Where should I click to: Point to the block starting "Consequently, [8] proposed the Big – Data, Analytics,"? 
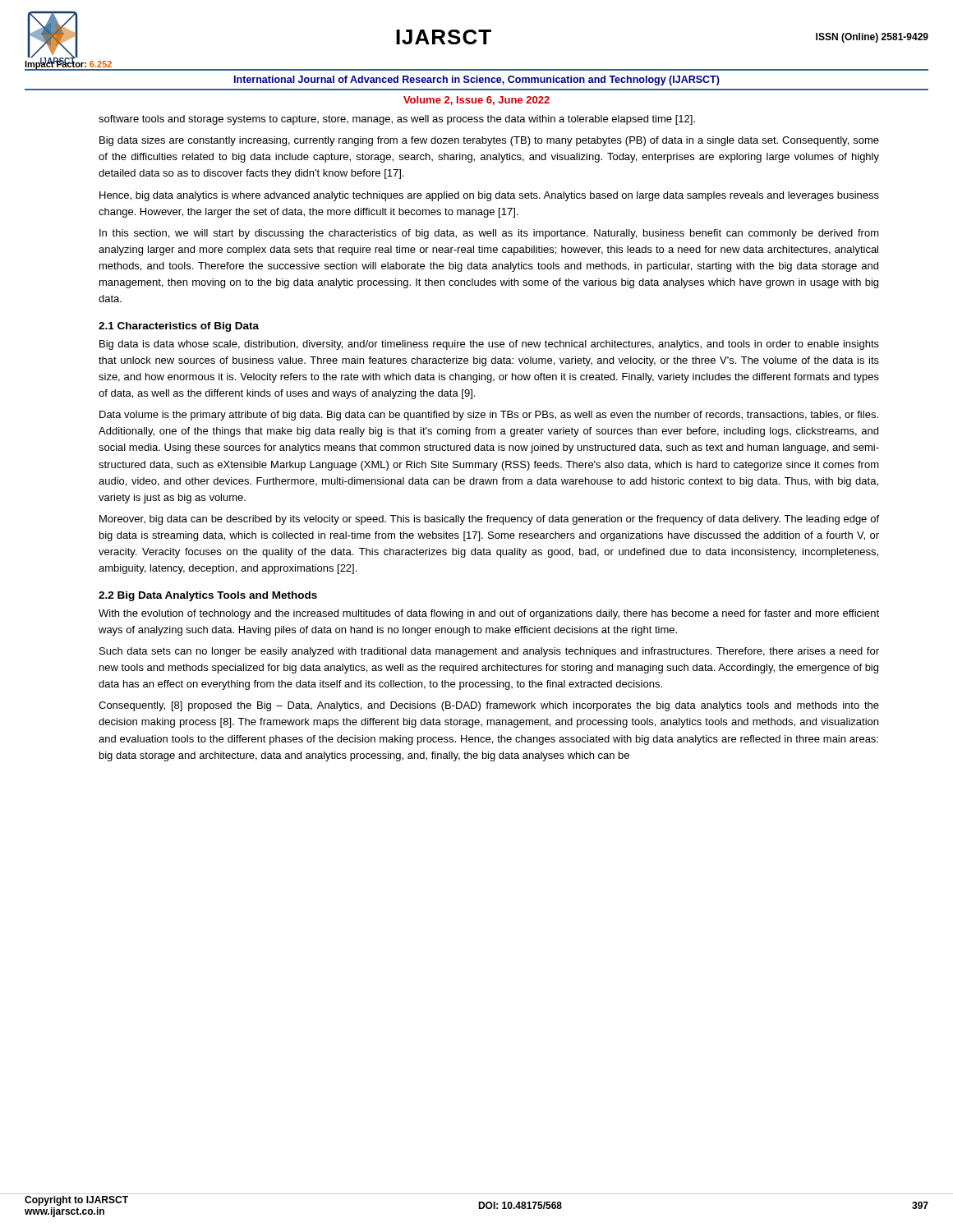(489, 730)
